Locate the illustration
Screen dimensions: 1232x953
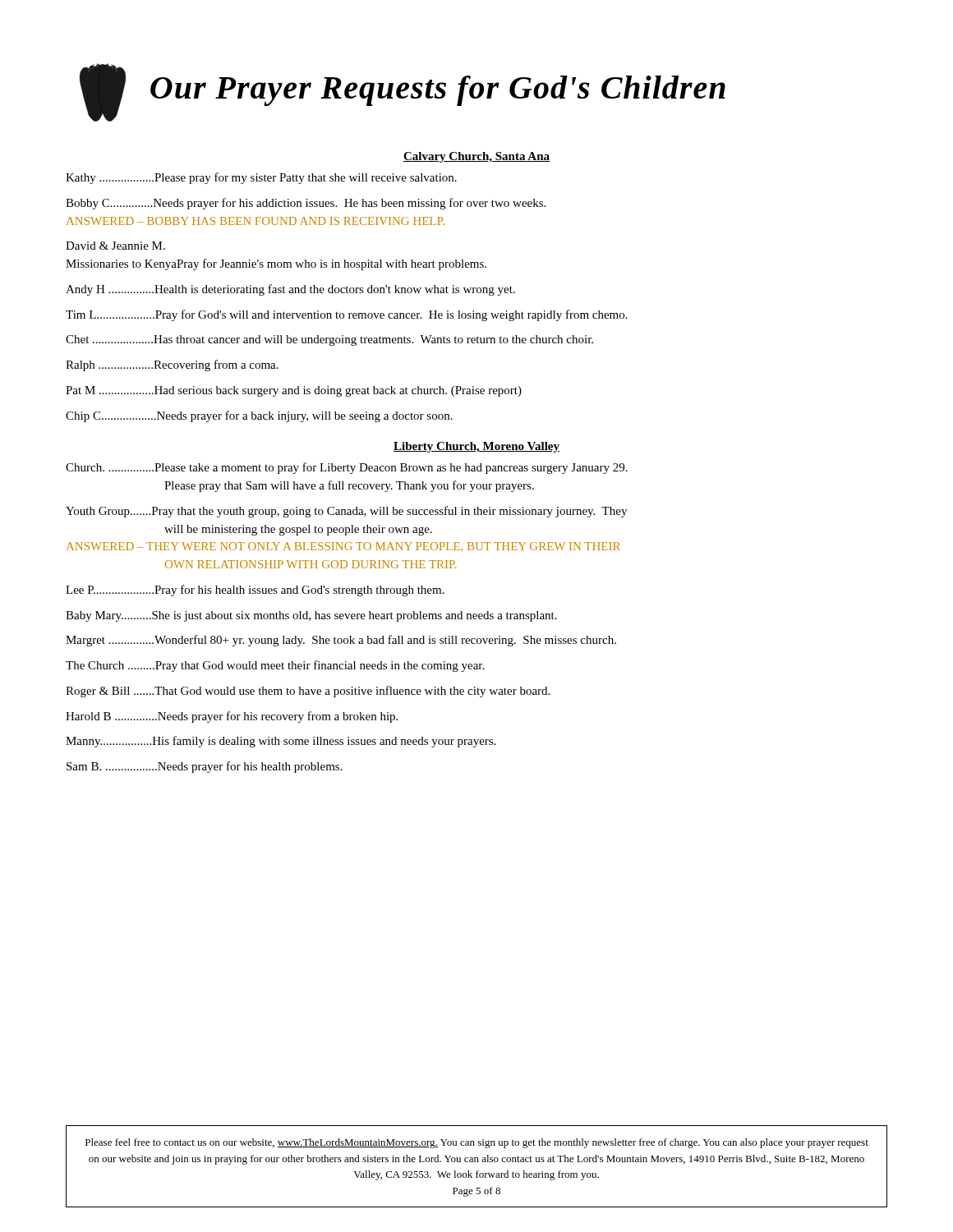tap(103, 88)
